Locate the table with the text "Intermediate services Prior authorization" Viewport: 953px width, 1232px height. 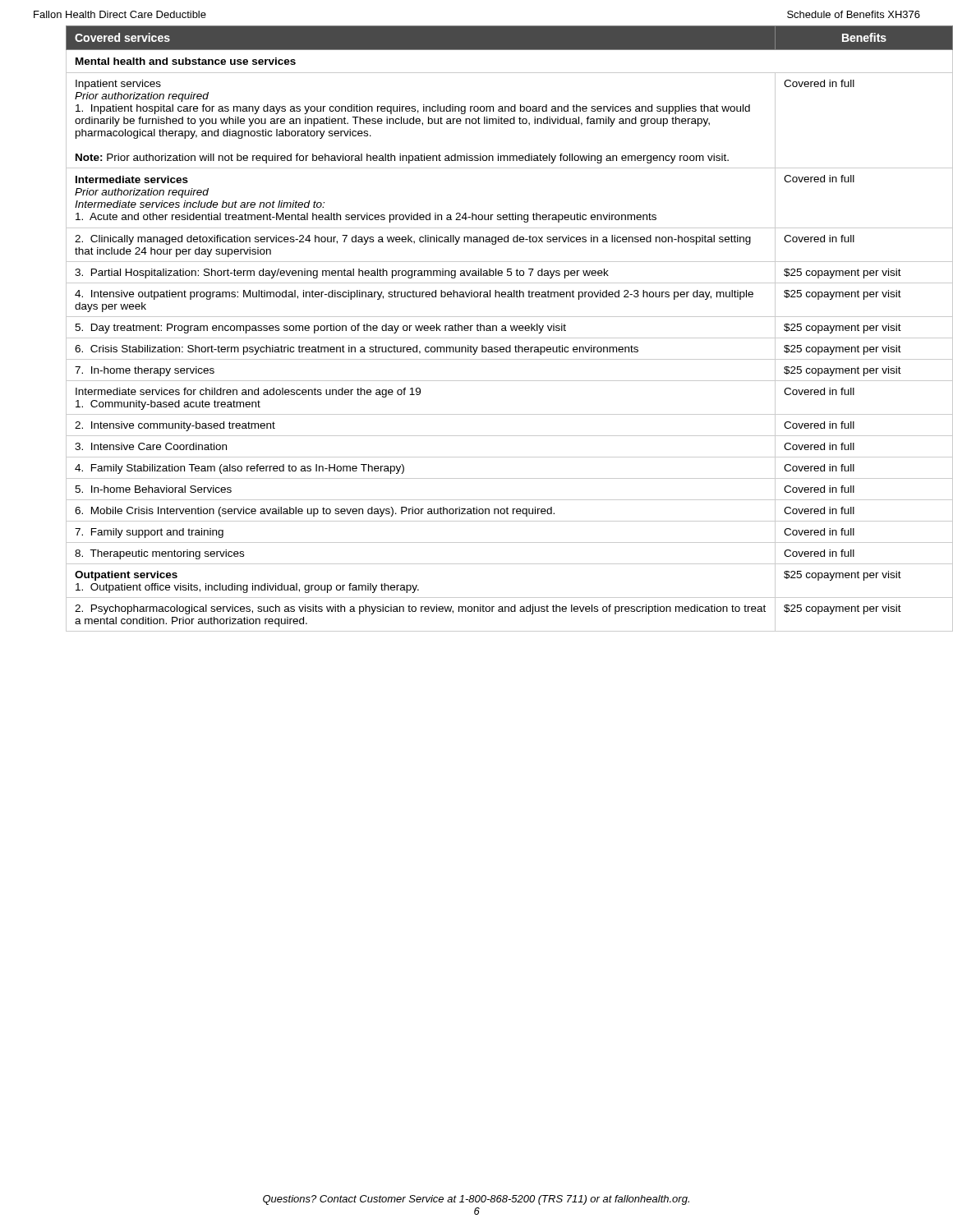click(x=476, y=329)
